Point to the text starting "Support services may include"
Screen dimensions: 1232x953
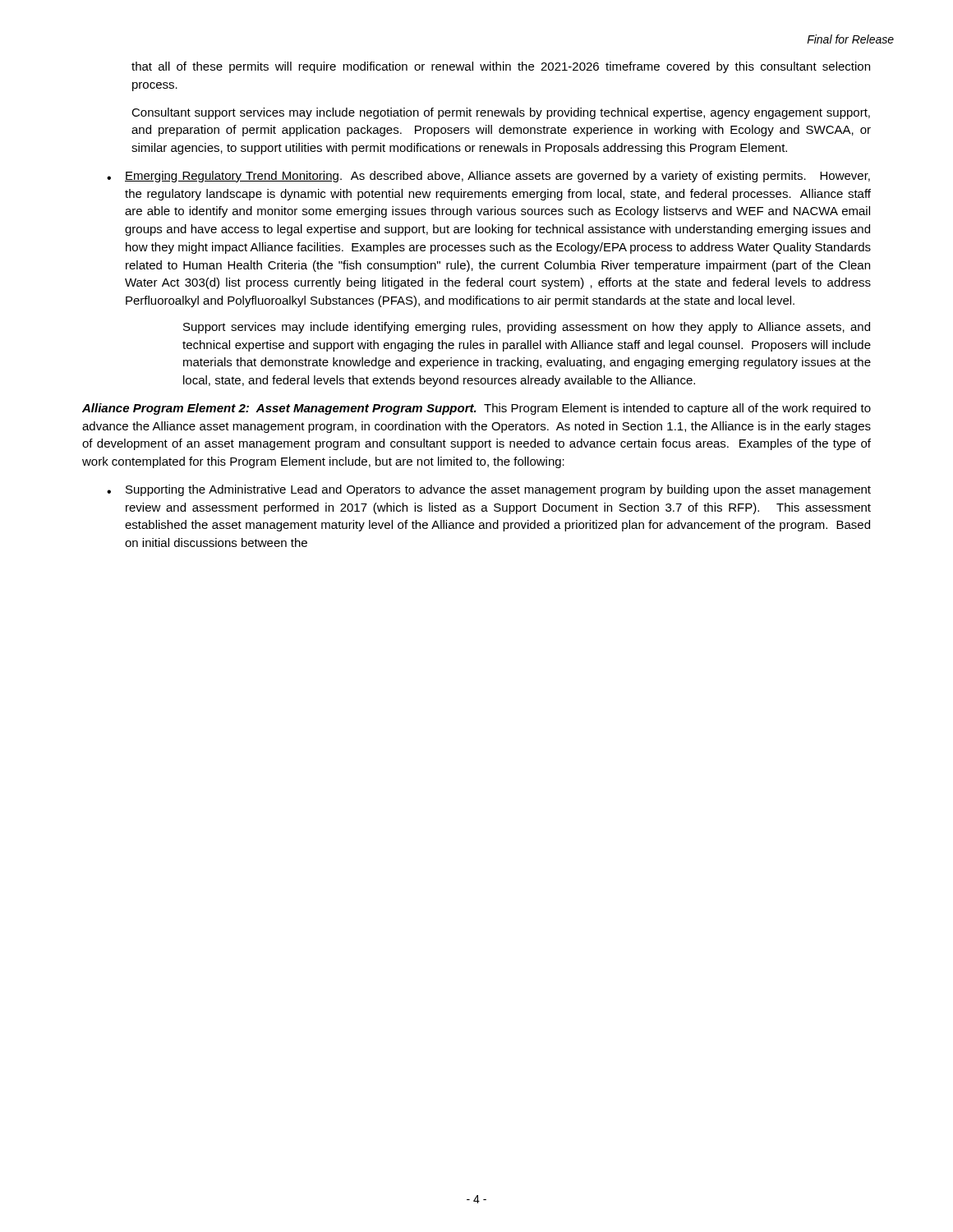tap(527, 353)
